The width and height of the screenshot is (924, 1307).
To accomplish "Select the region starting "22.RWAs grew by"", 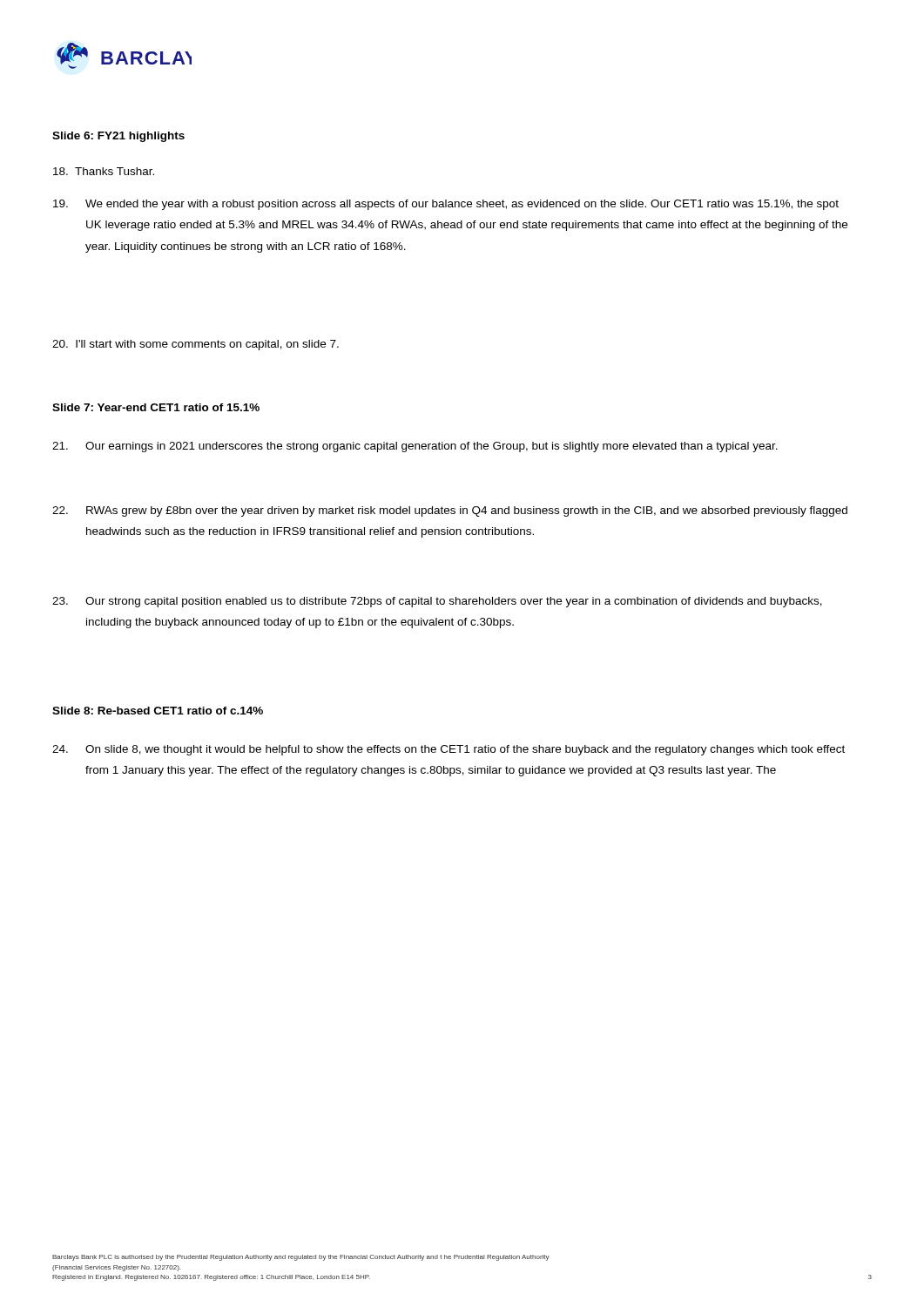I will (x=451, y=521).
